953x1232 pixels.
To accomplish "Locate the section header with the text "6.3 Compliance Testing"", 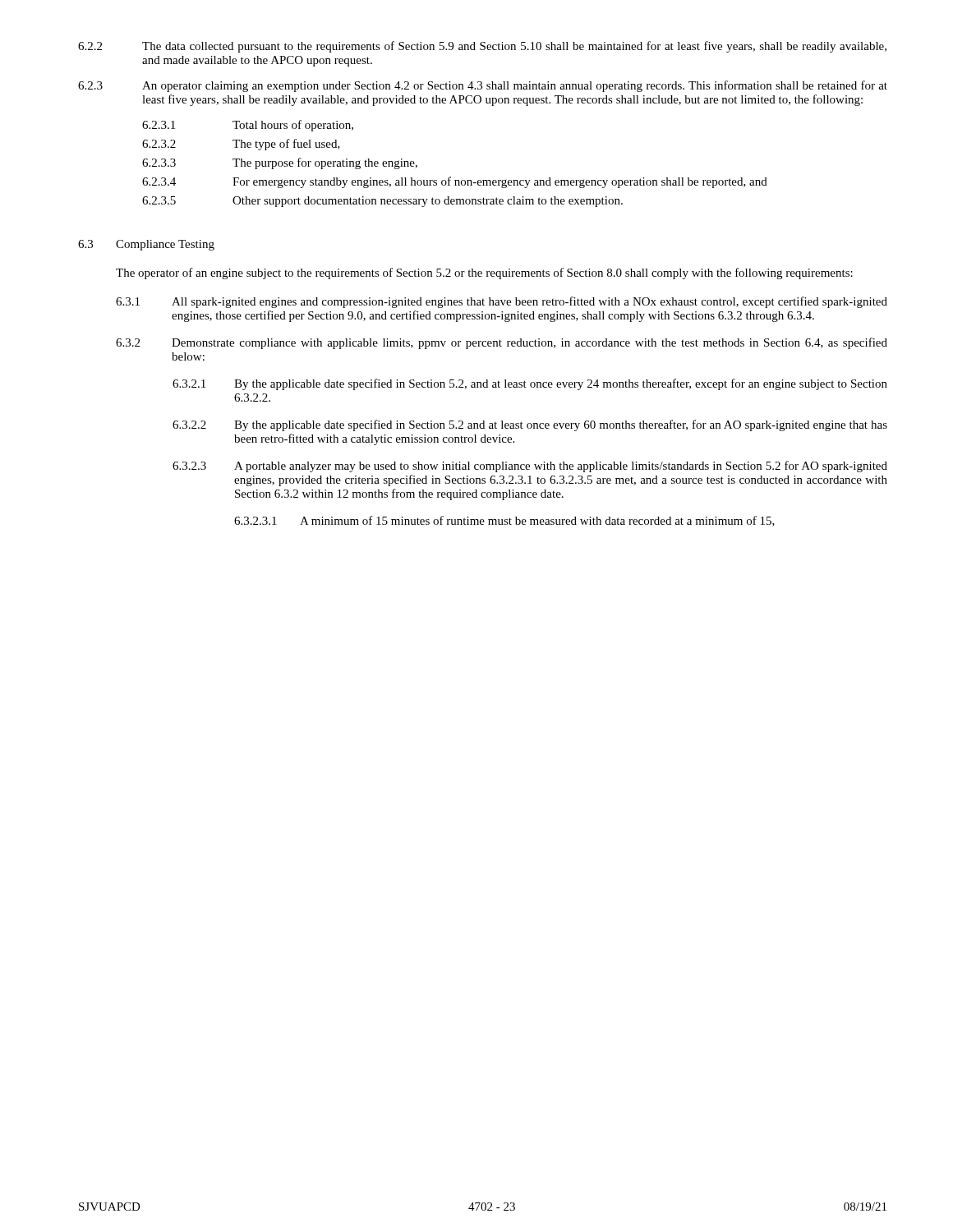I will (146, 245).
